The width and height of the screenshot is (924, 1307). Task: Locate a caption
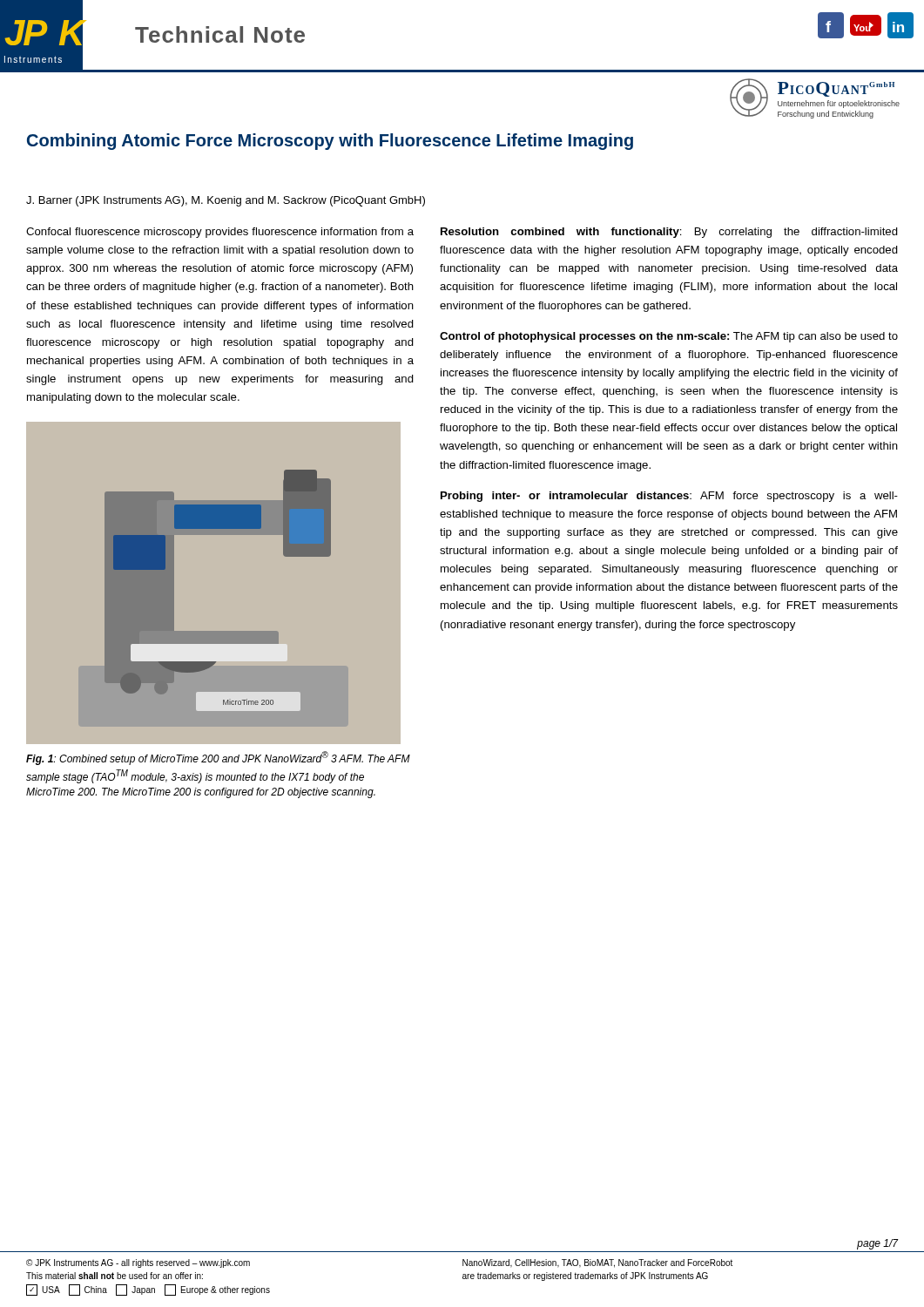click(x=218, y=774)
